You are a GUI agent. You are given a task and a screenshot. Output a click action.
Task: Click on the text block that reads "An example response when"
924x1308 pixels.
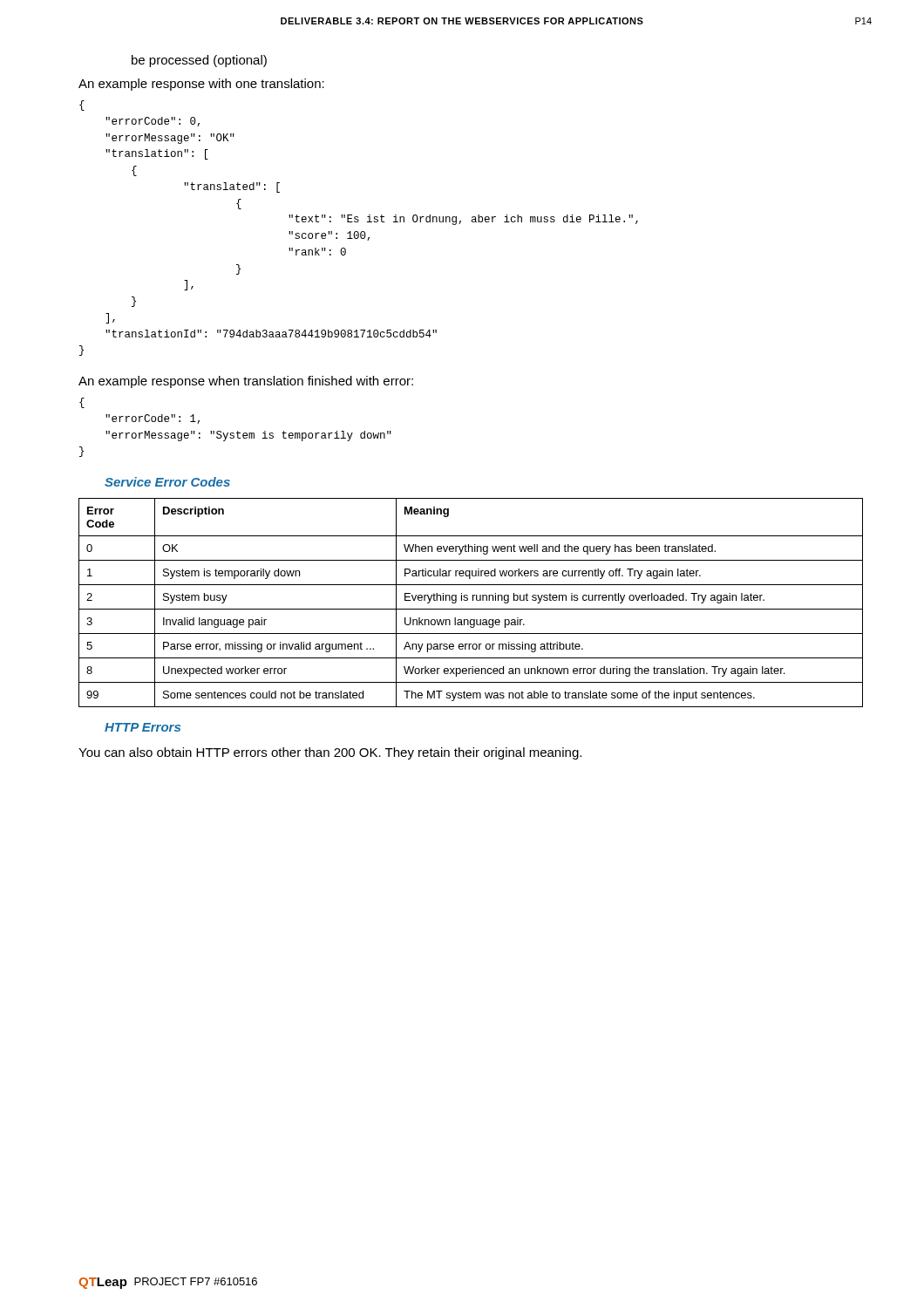pyautogui.click(x=246, y=381)
